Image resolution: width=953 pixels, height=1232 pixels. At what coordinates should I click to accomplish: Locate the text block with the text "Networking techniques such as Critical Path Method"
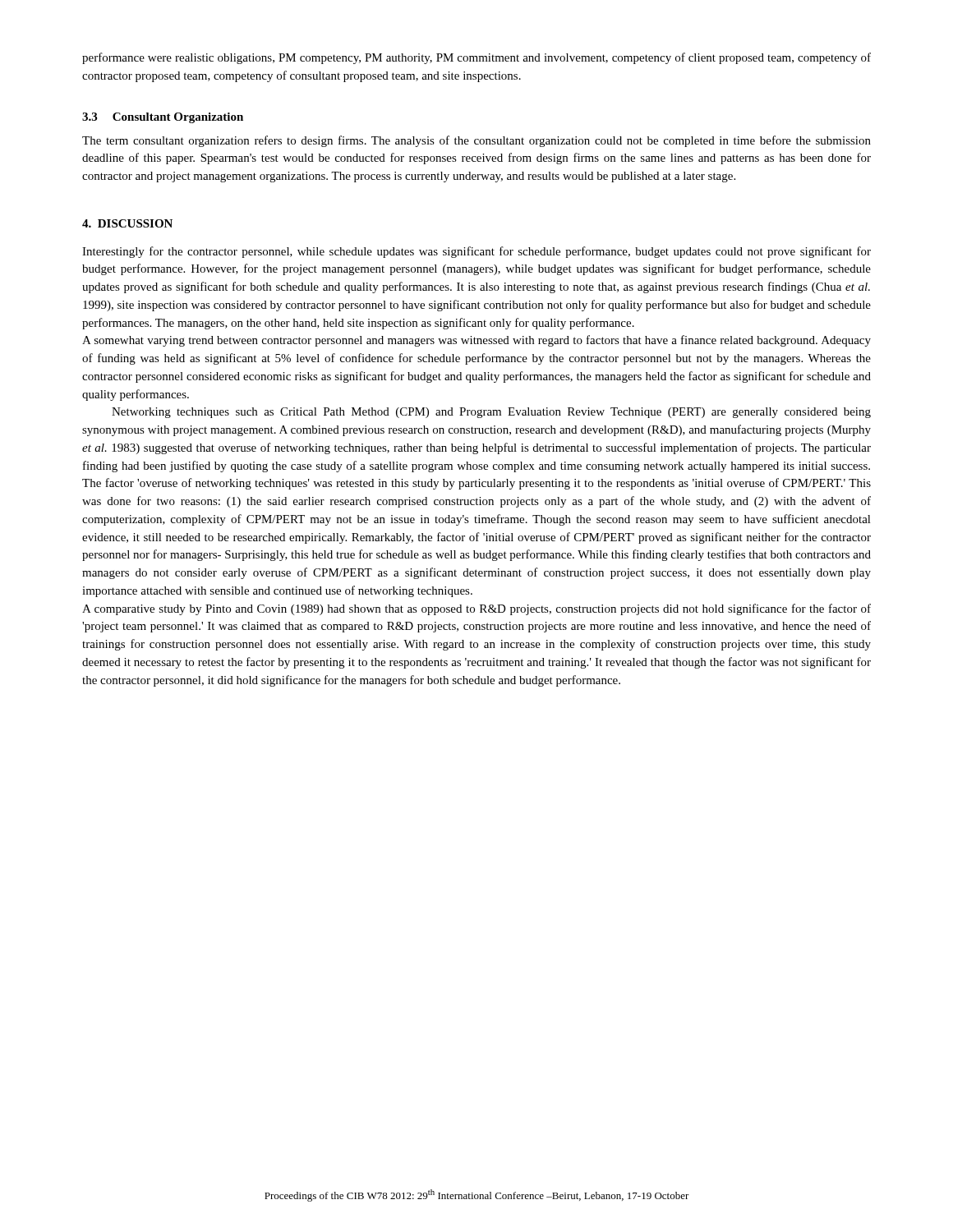(476, 502)
